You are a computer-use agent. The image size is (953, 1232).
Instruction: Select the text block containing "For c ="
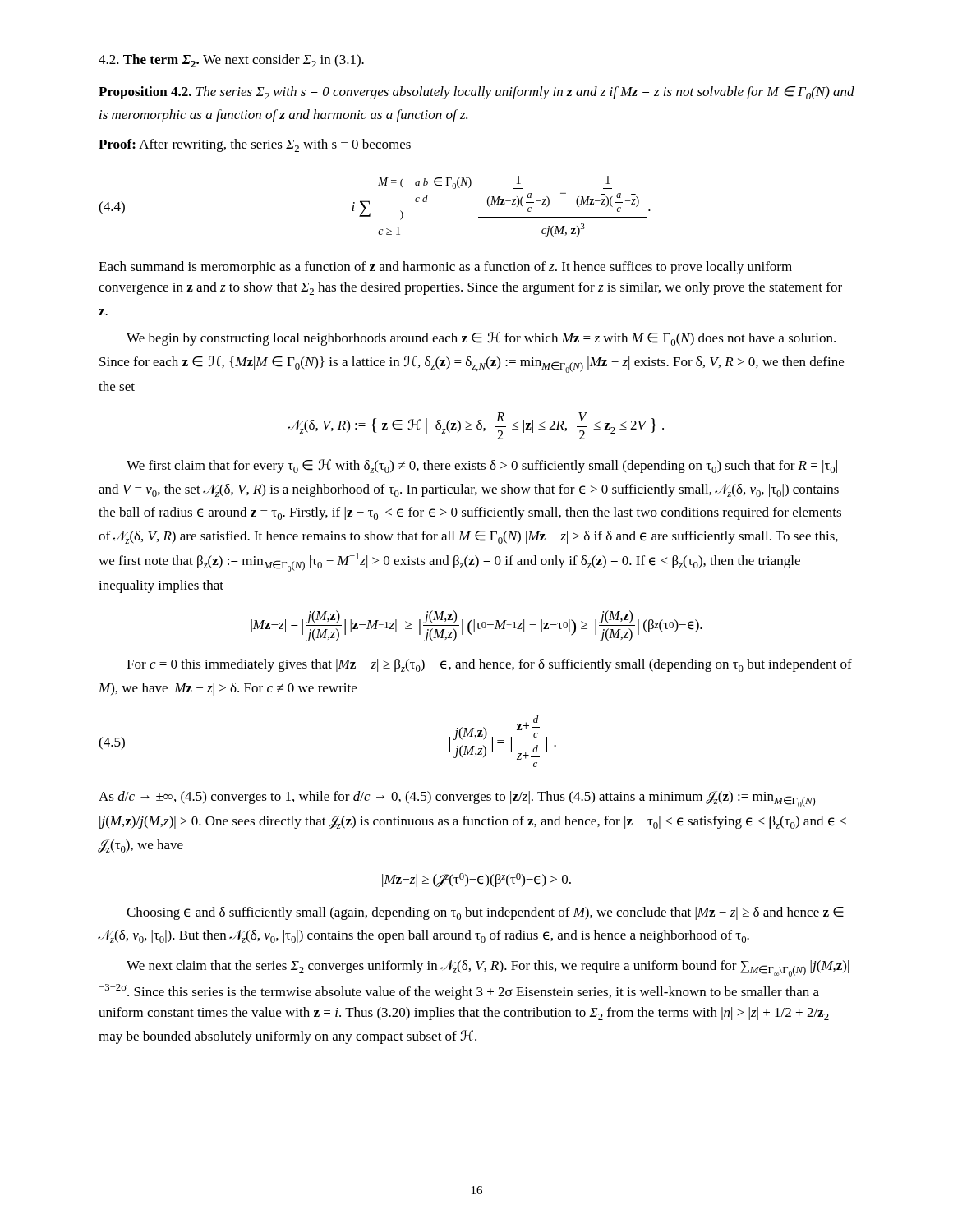[475, 676]
